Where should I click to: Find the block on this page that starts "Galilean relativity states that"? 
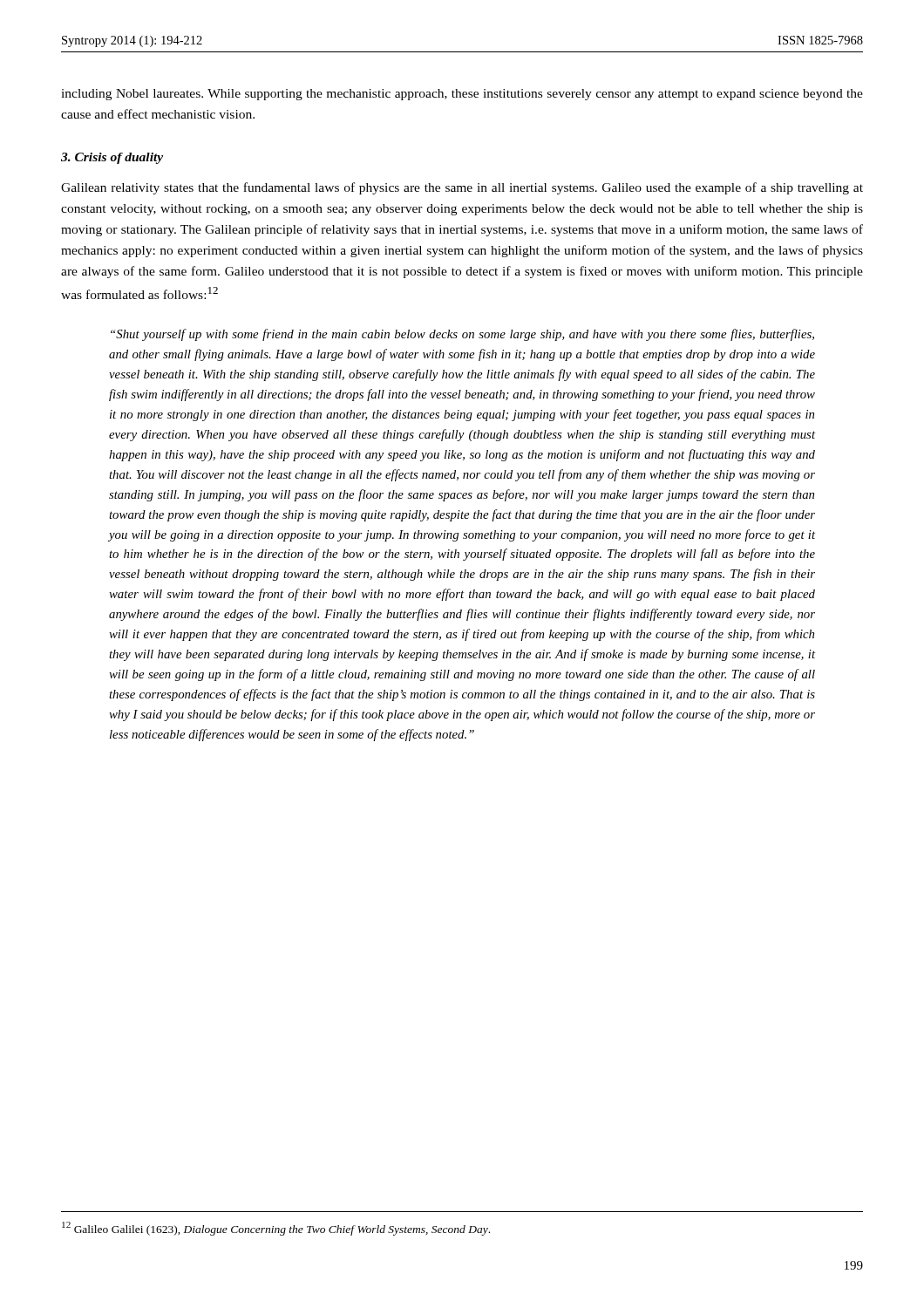pos(462,241)
